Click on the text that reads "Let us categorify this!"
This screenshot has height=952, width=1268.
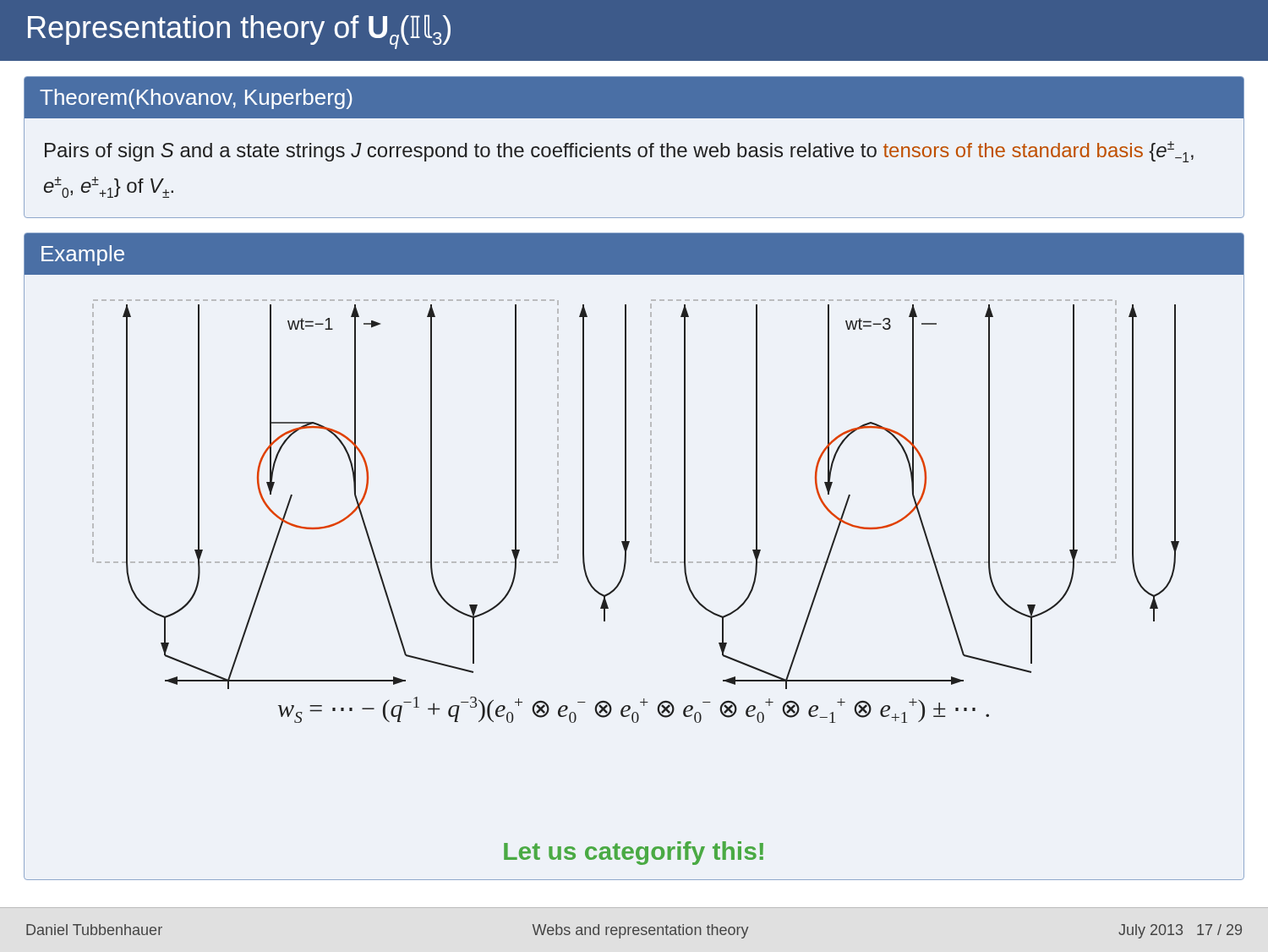(x=634, y=851)
